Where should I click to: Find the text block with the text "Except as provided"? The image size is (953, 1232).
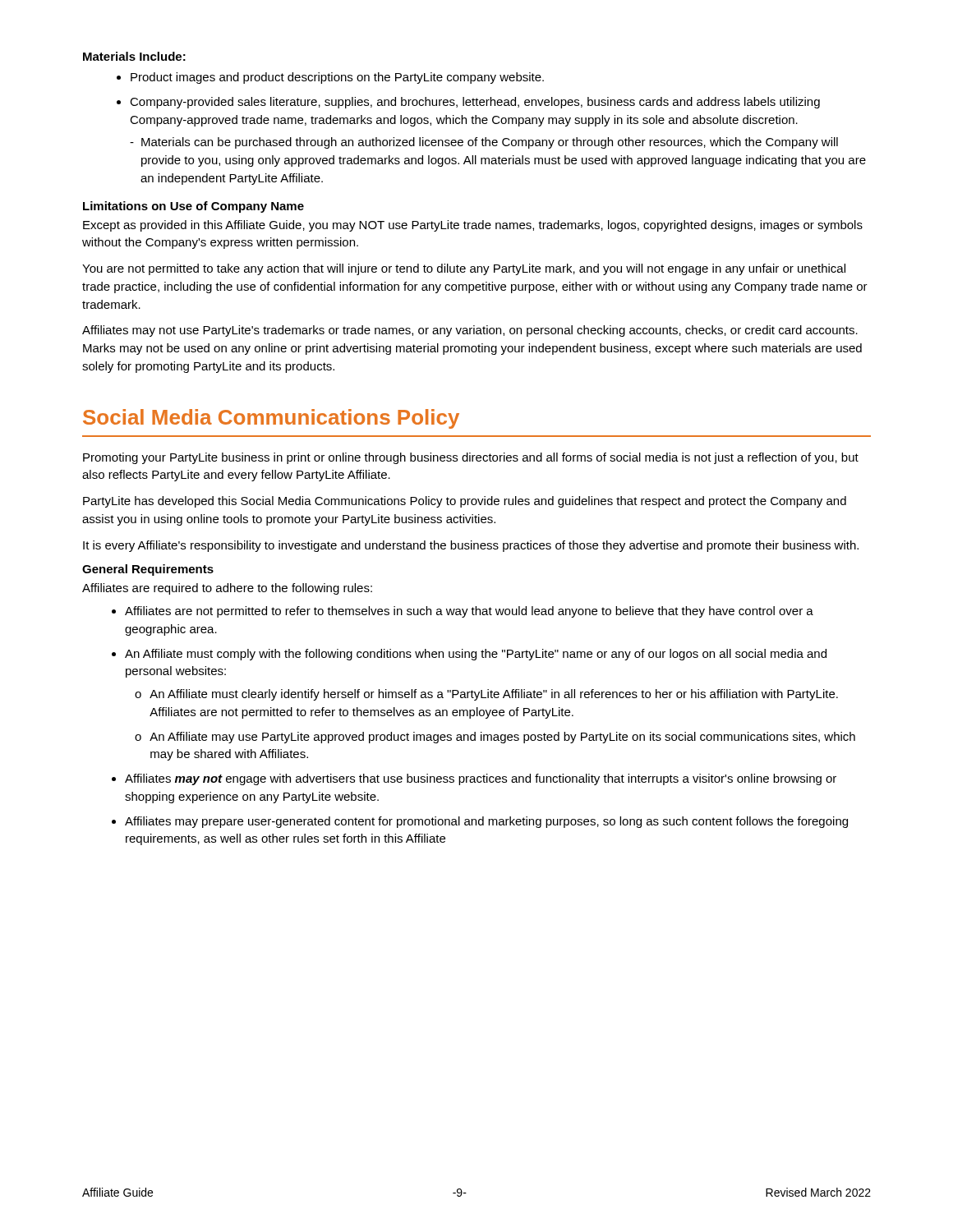coord(476,233)
